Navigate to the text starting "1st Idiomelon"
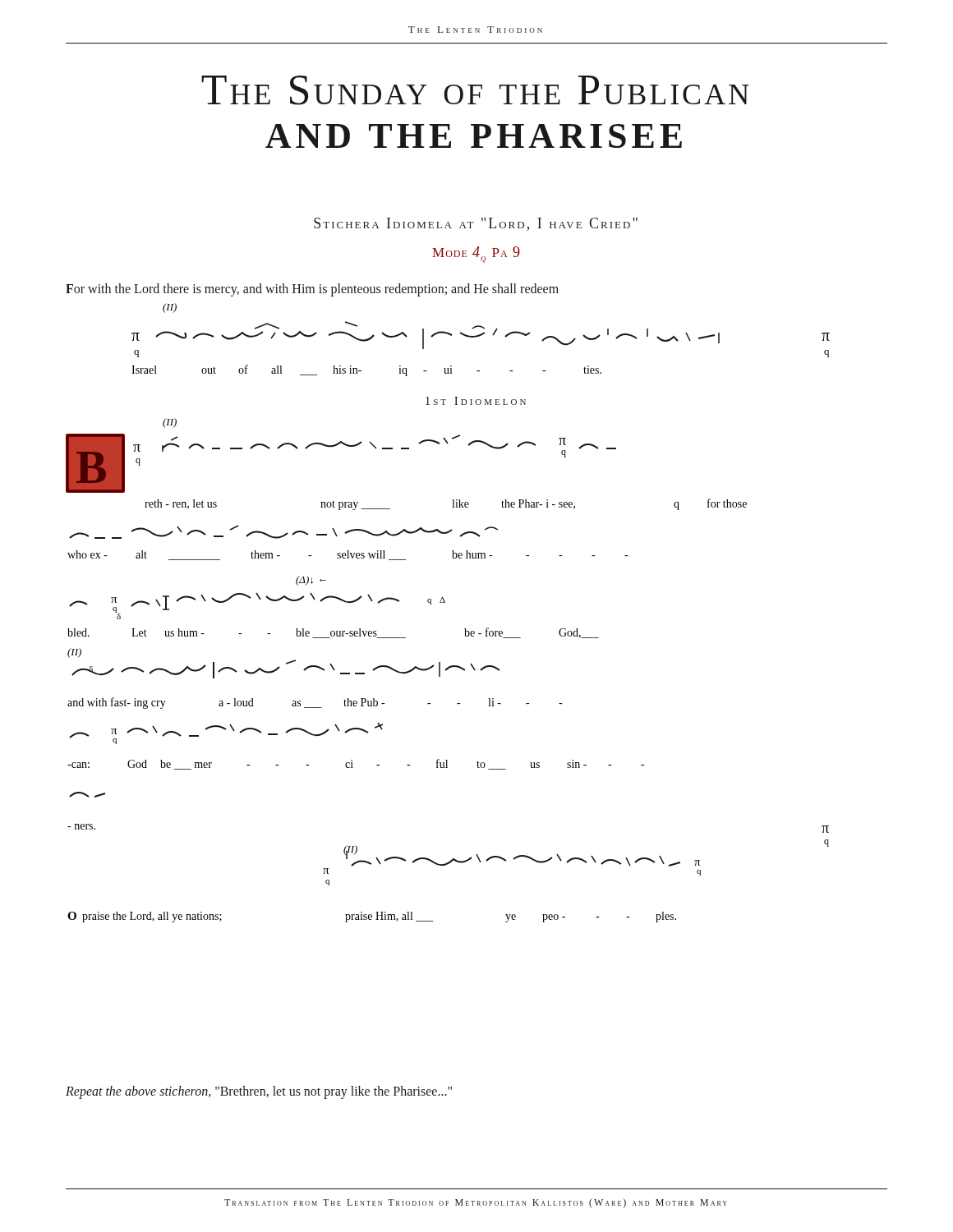953x1232 pixels. 476,401
